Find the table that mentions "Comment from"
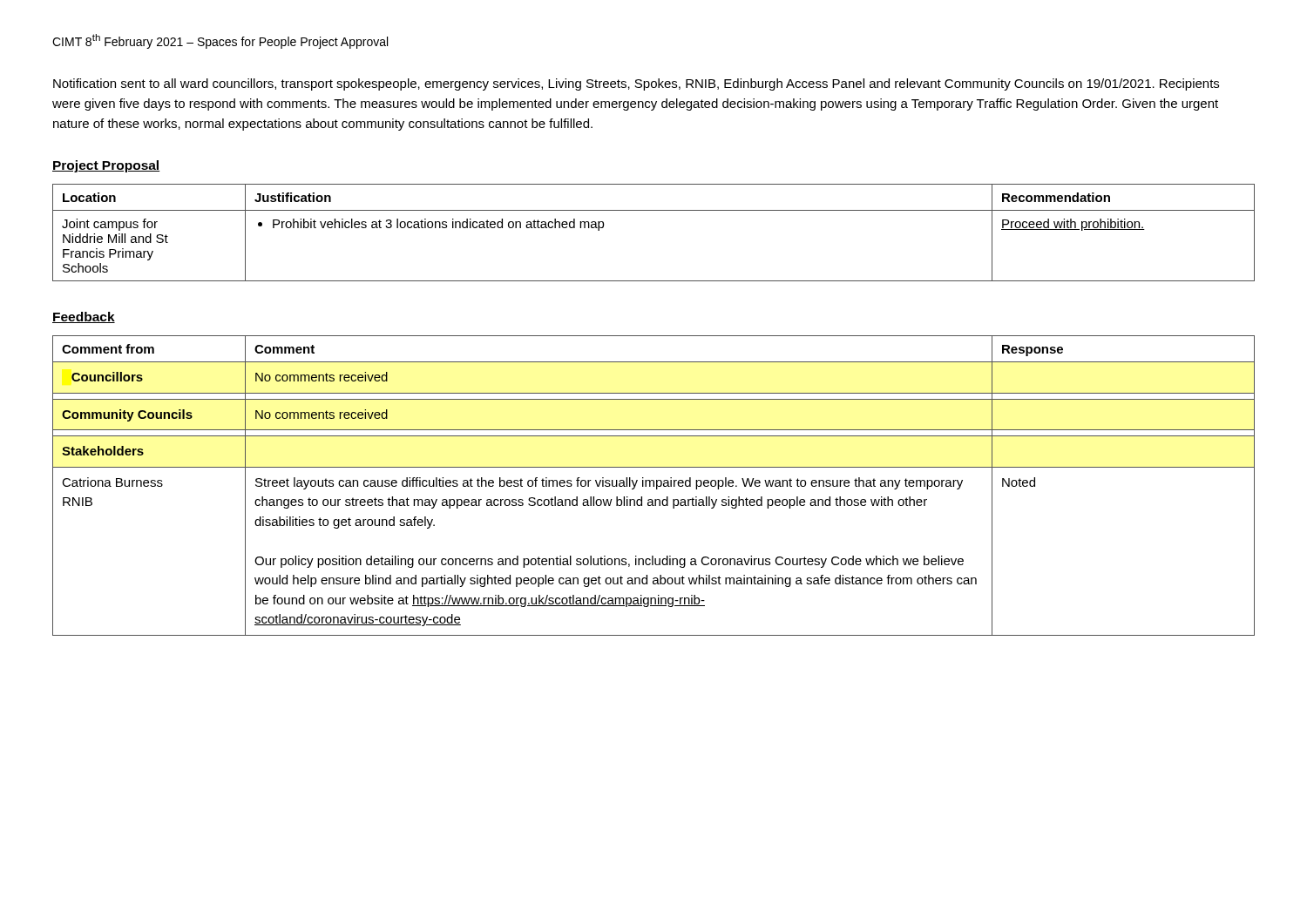Viewport: 1307px width, 924px height. tap(654, 486)
